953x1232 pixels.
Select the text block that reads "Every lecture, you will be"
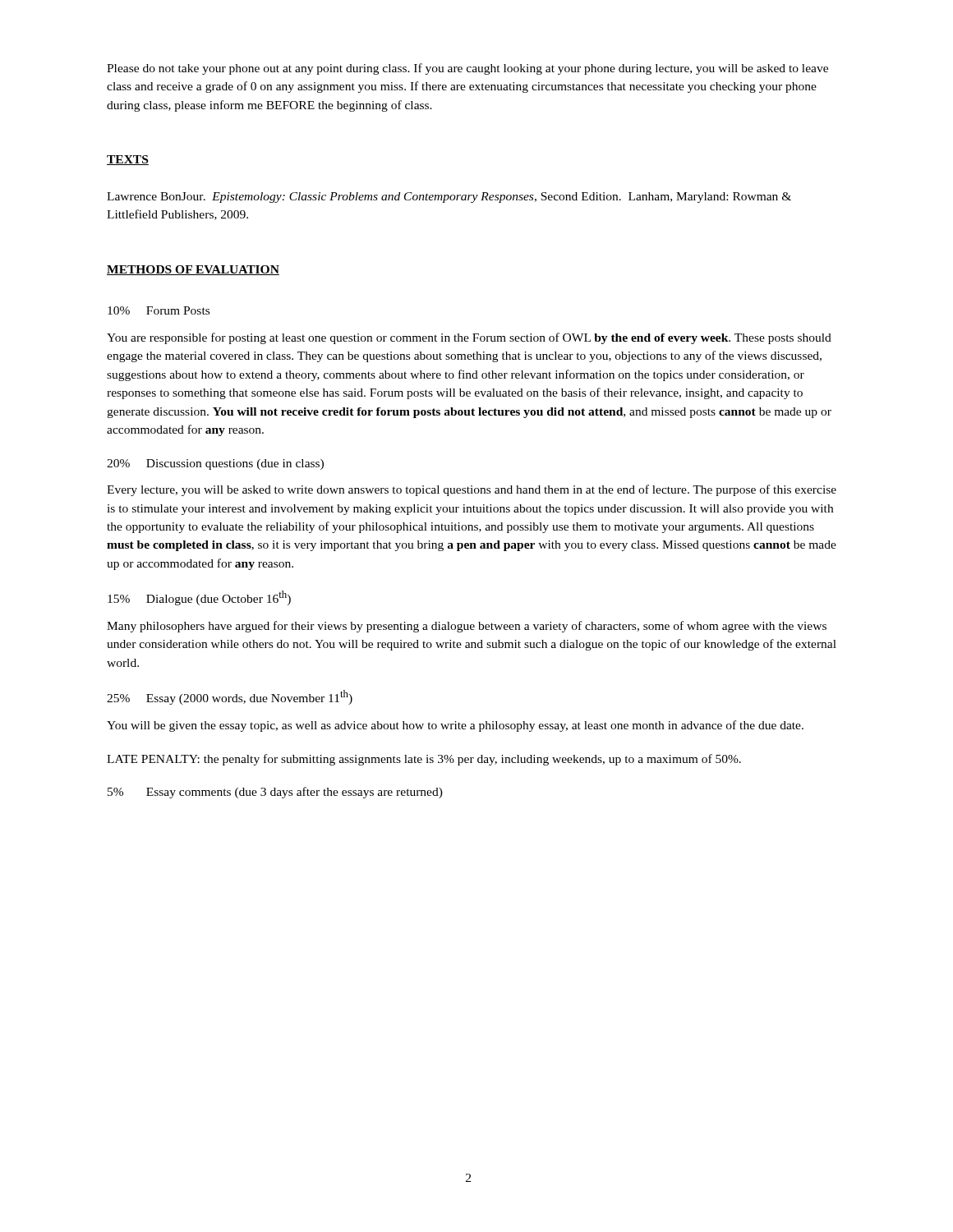(x=472, y=526)
